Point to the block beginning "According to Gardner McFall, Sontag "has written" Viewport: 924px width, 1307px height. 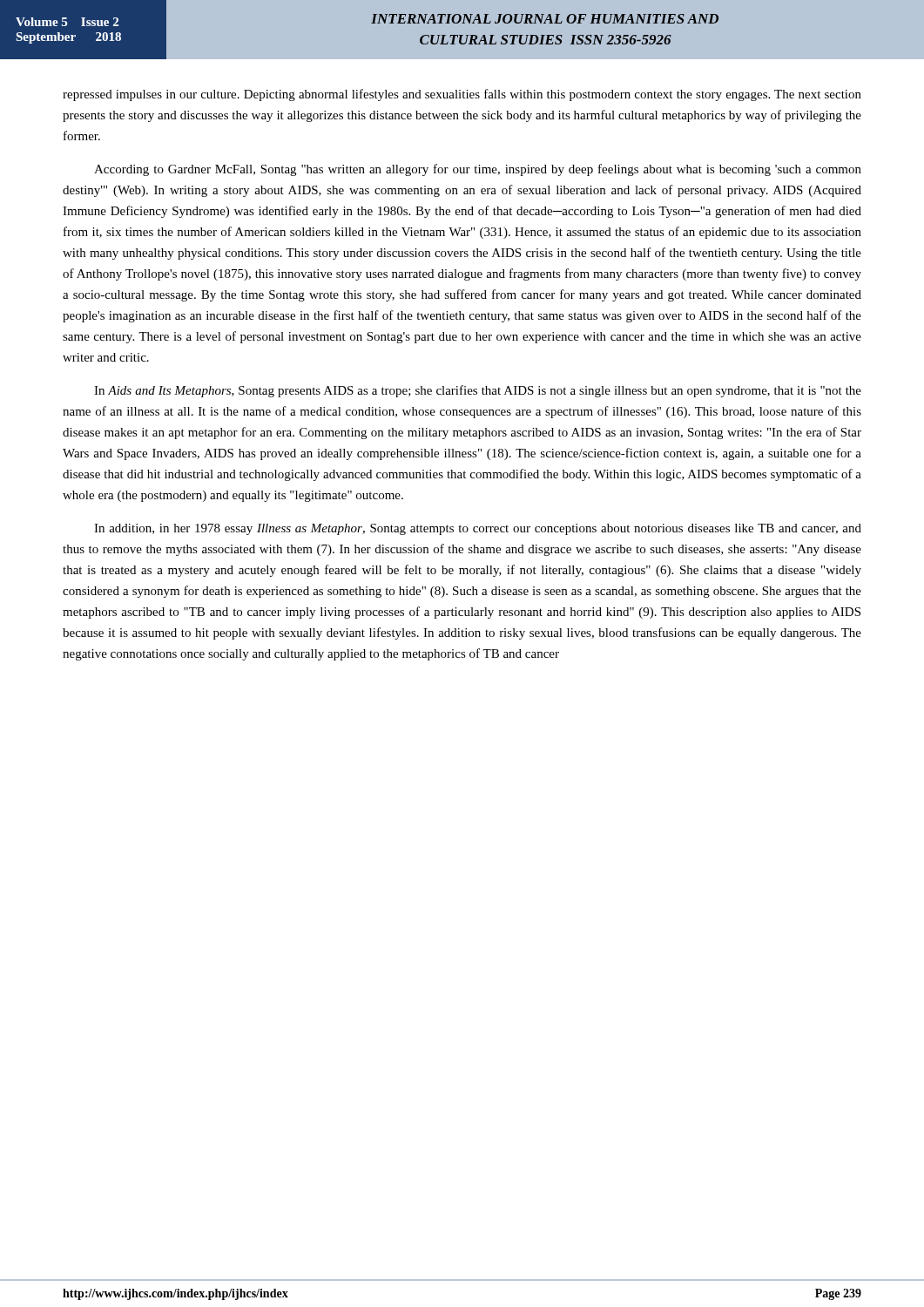pyautogui.click(x=462, y=263)
